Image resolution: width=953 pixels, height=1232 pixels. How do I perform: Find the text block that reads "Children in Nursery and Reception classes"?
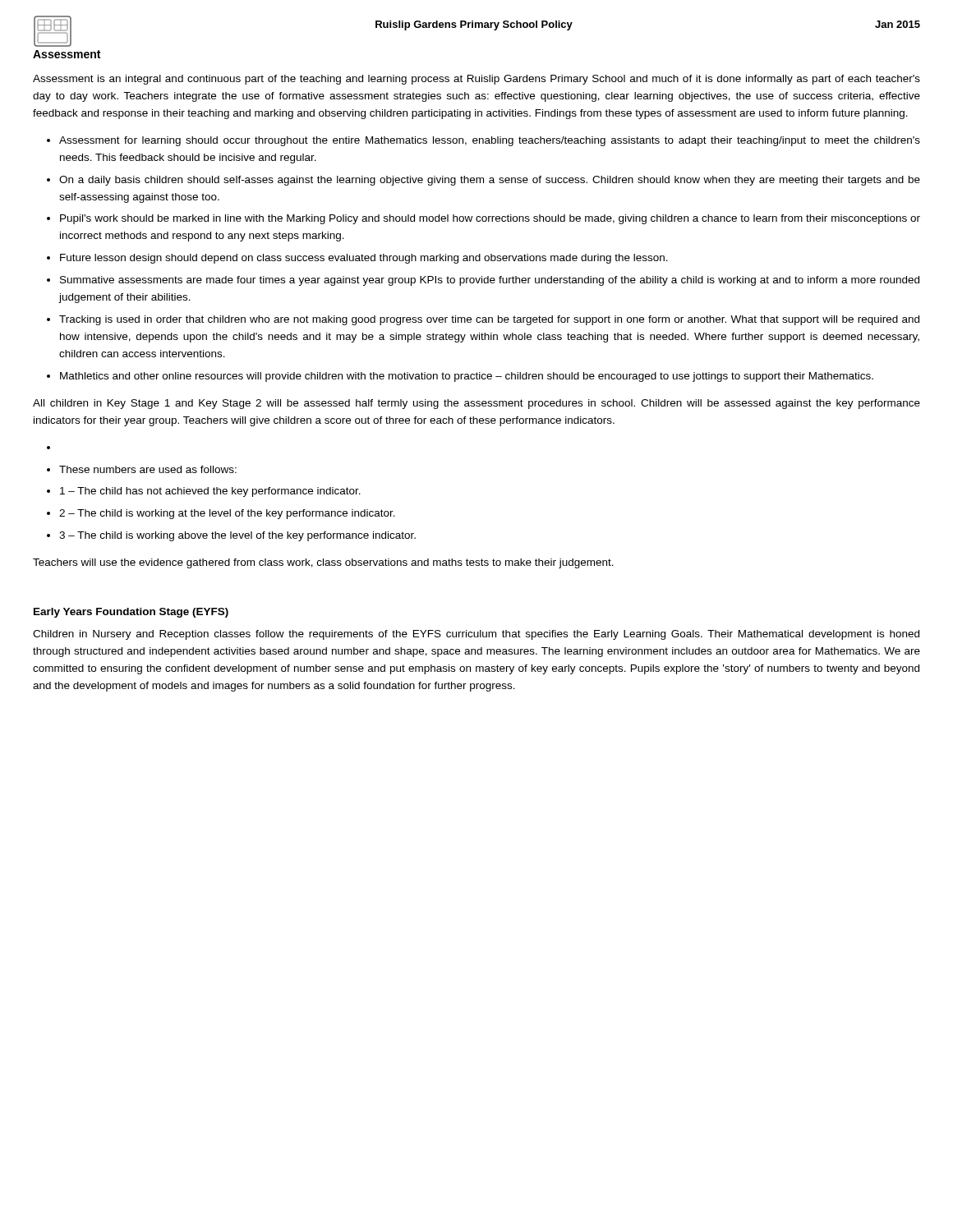point(476,660)
